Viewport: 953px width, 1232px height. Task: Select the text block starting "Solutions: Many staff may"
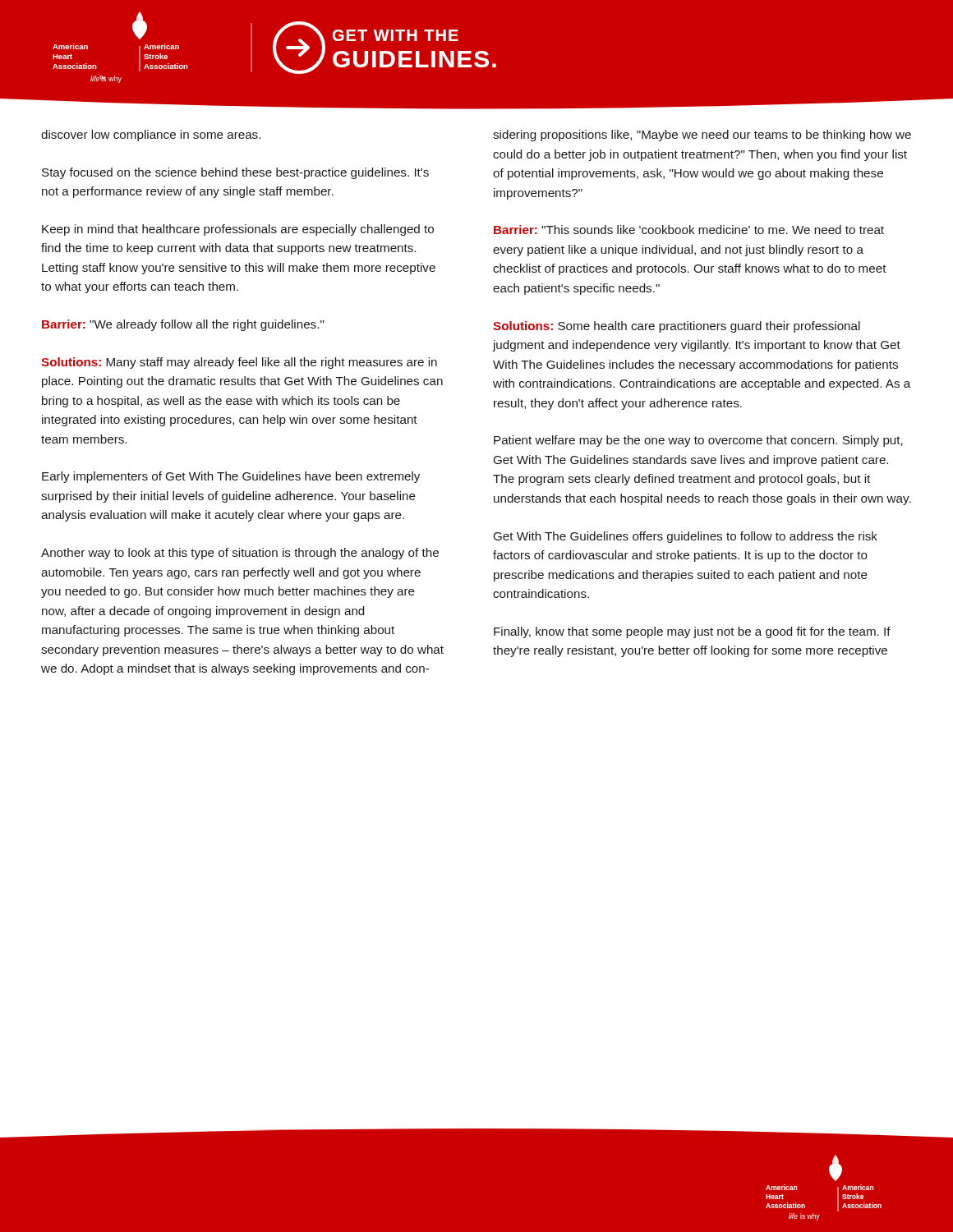click(x=242, y=400)
